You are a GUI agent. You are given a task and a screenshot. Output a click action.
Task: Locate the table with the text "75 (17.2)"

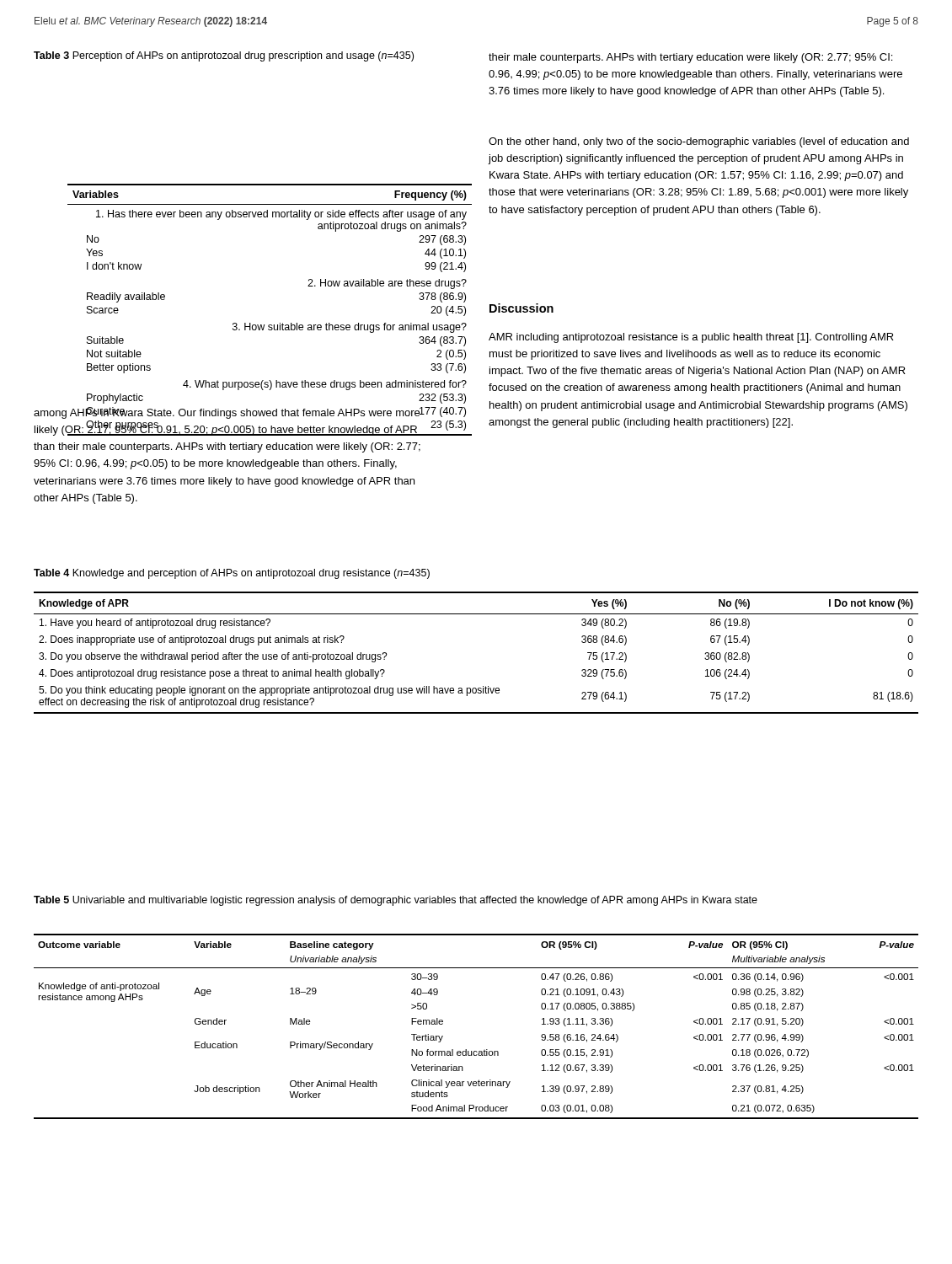476,653
